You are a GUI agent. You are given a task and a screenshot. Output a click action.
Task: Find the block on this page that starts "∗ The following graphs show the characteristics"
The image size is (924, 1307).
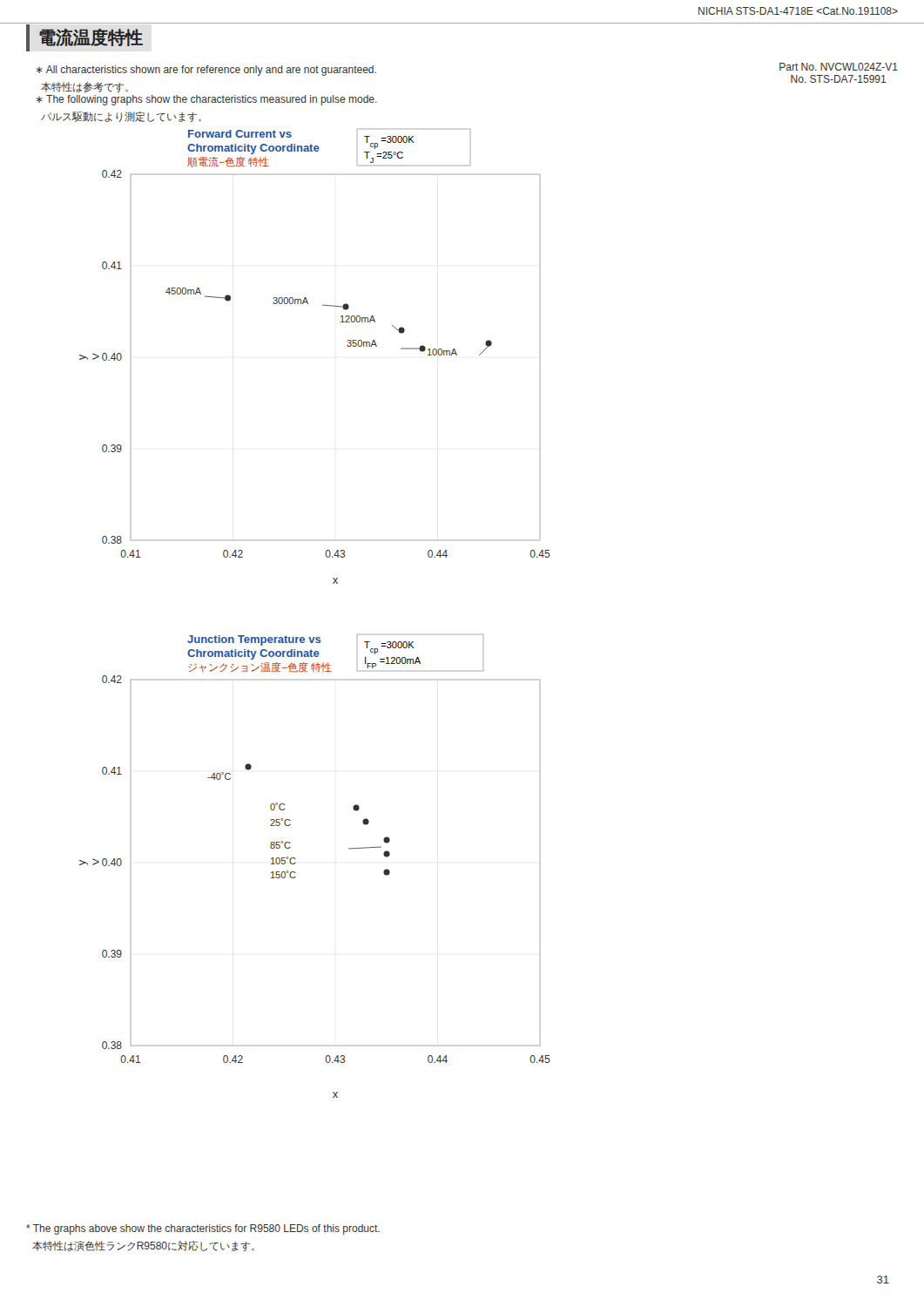206,108
